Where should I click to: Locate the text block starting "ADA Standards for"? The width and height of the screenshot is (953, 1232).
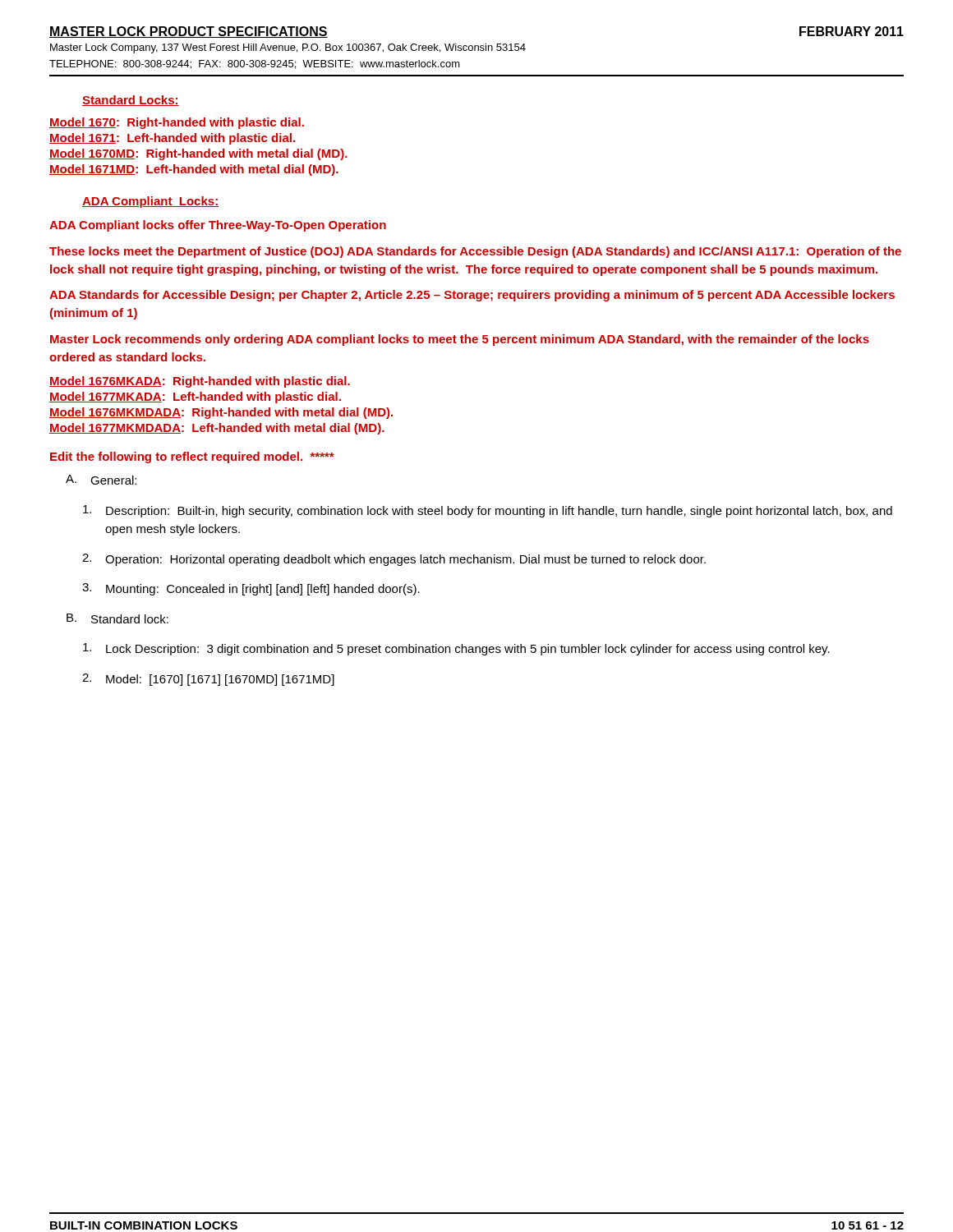pos(472,304)
